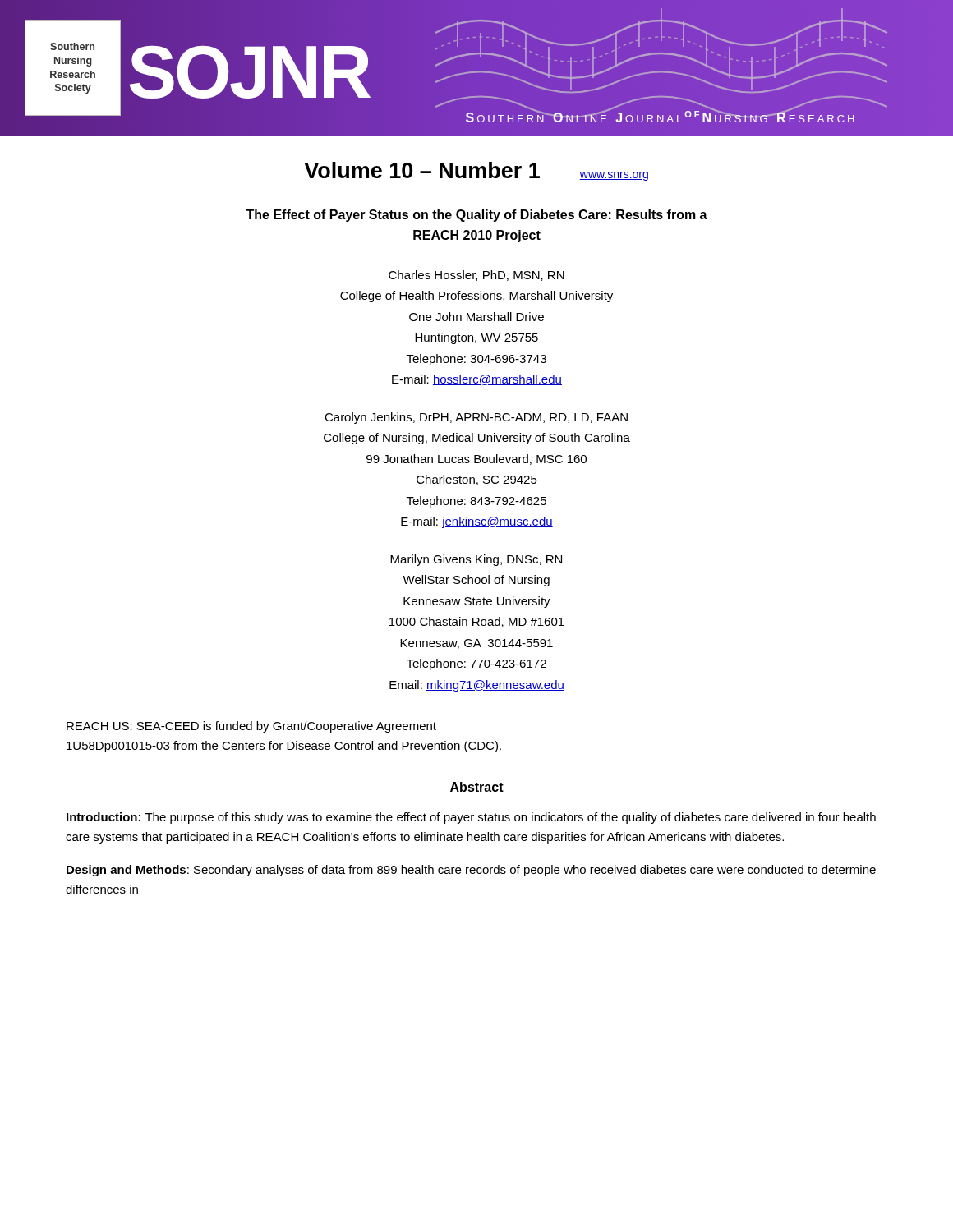
Task: Find the passage starting "Introduction: The purpose of this study"
Action: point(471,818)
